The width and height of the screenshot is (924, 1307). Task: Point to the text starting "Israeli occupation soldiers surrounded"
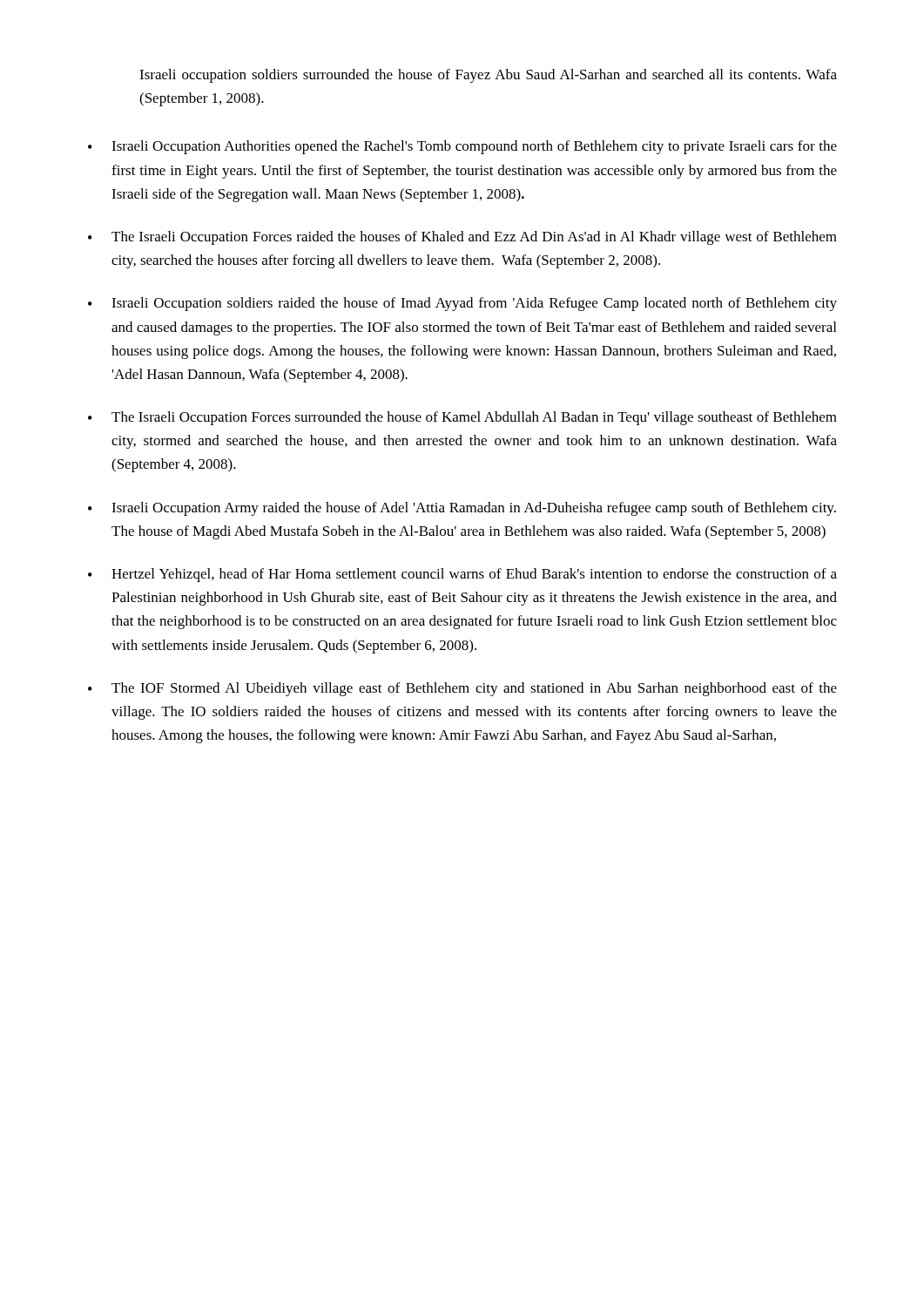pos(488,86)
